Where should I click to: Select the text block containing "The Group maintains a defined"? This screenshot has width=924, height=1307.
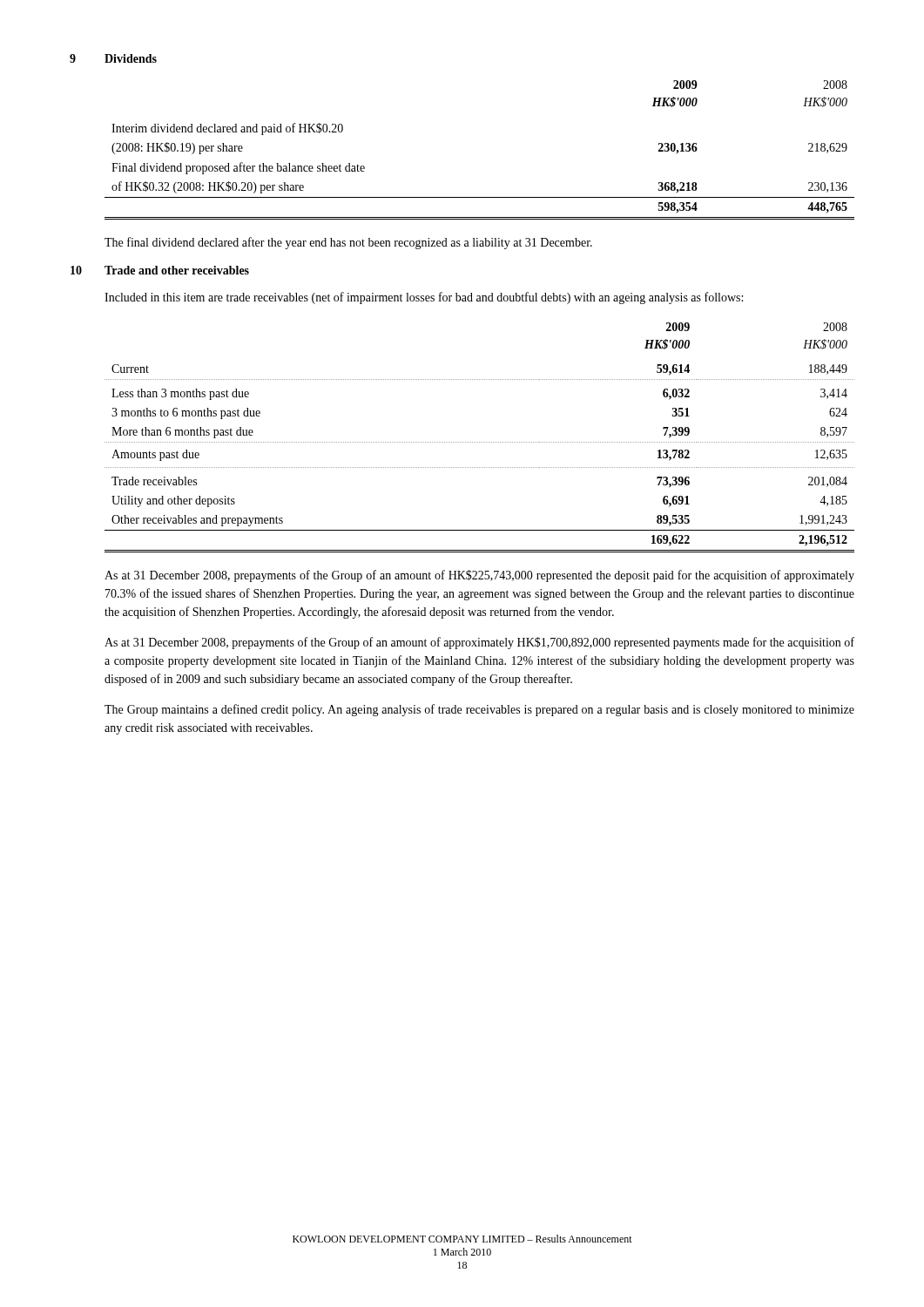click(x=479, y=719)
